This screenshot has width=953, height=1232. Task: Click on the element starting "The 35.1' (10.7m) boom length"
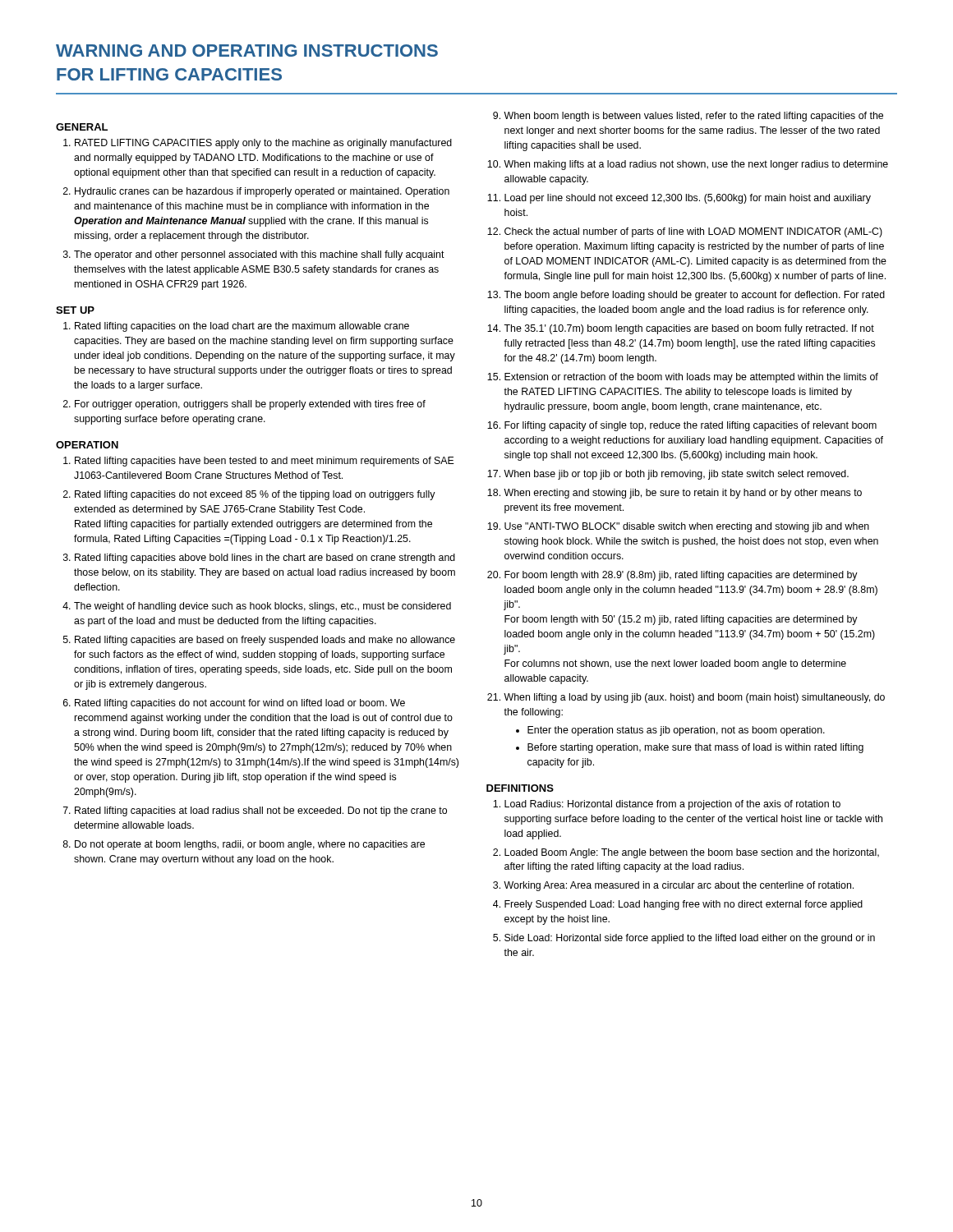click(697, 344)
